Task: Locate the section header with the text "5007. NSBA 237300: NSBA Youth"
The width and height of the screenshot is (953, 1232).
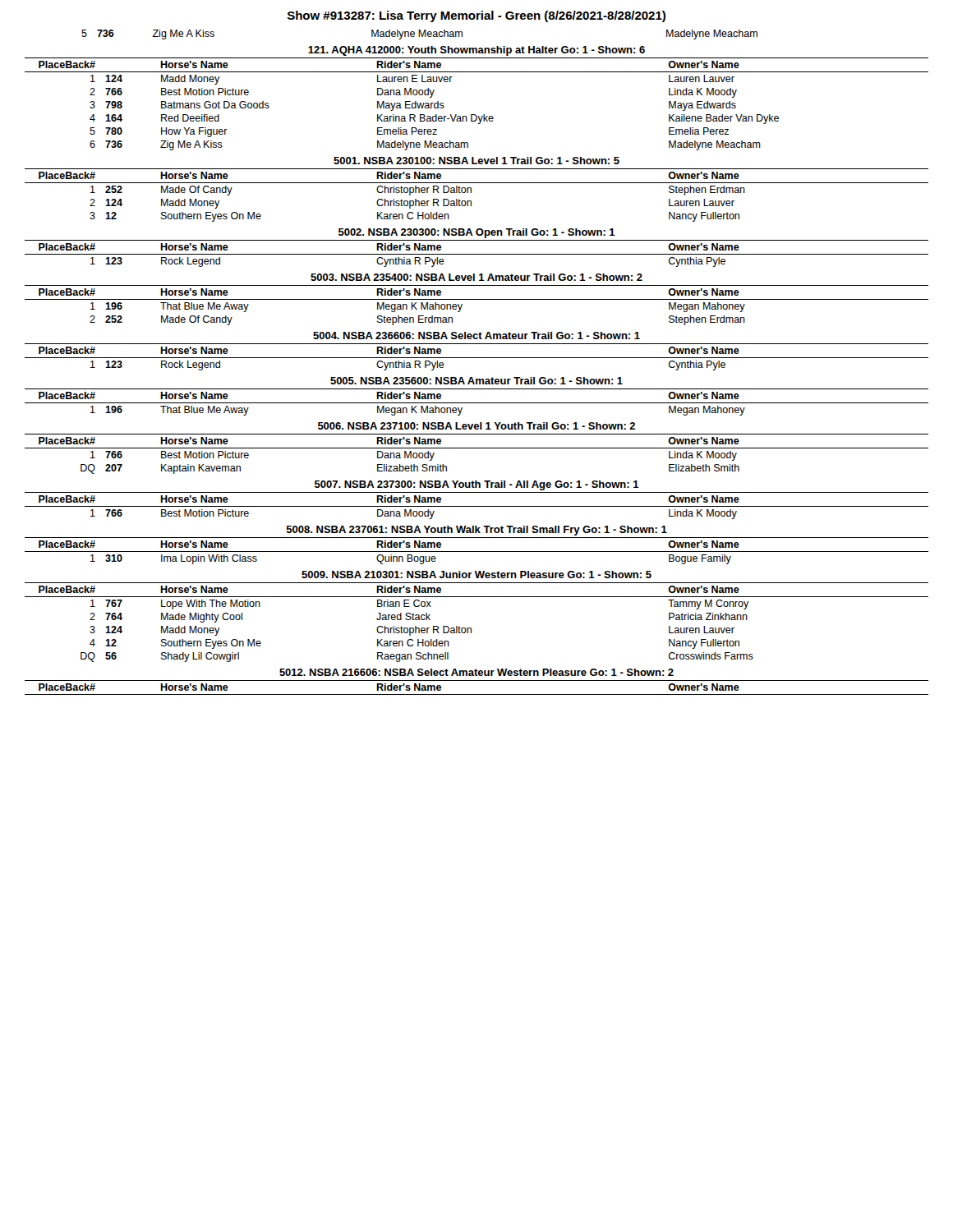Action: pos(476,484)
